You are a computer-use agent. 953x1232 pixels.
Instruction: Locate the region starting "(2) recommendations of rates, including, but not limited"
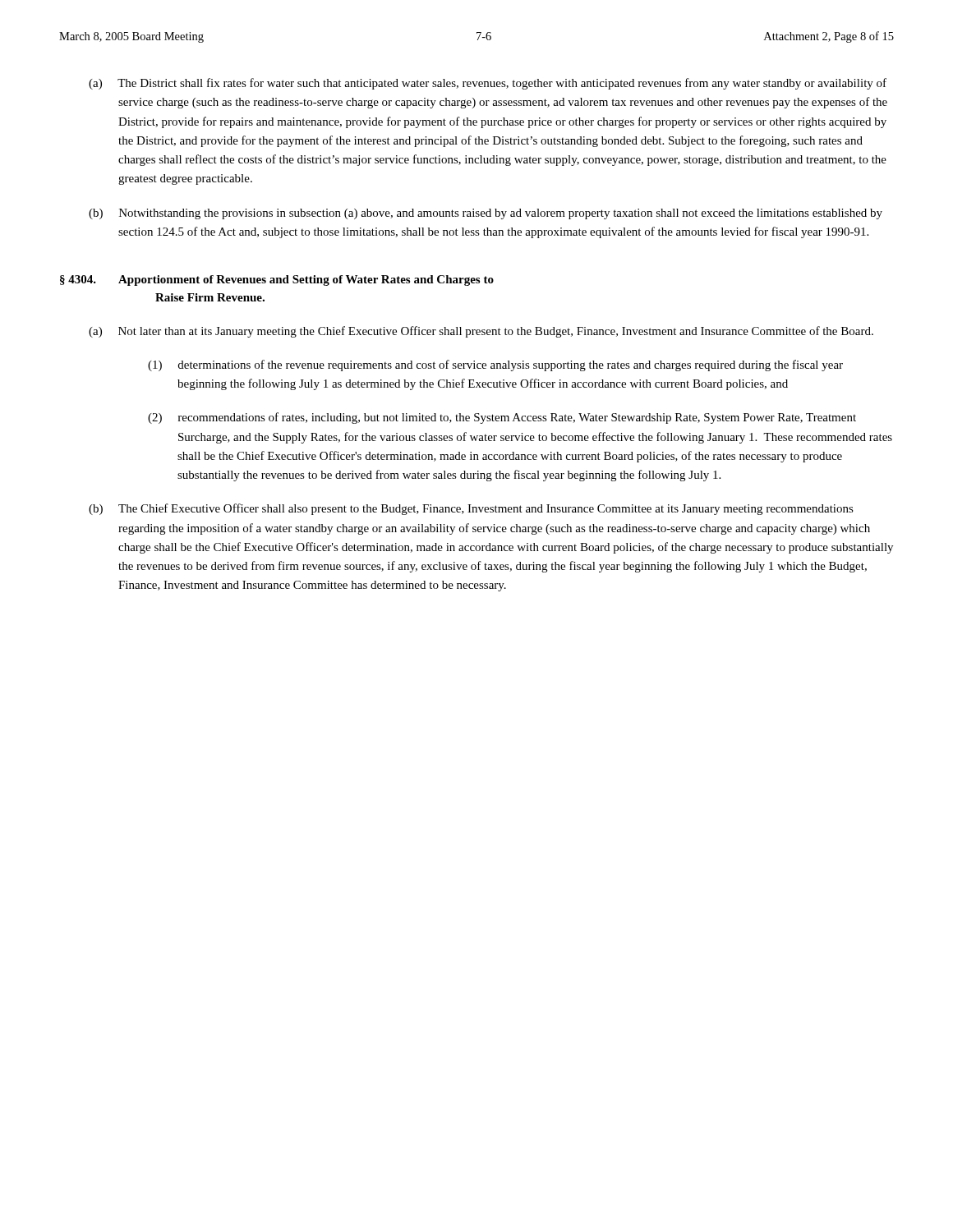pyautogui.click(x=521, y=447)
